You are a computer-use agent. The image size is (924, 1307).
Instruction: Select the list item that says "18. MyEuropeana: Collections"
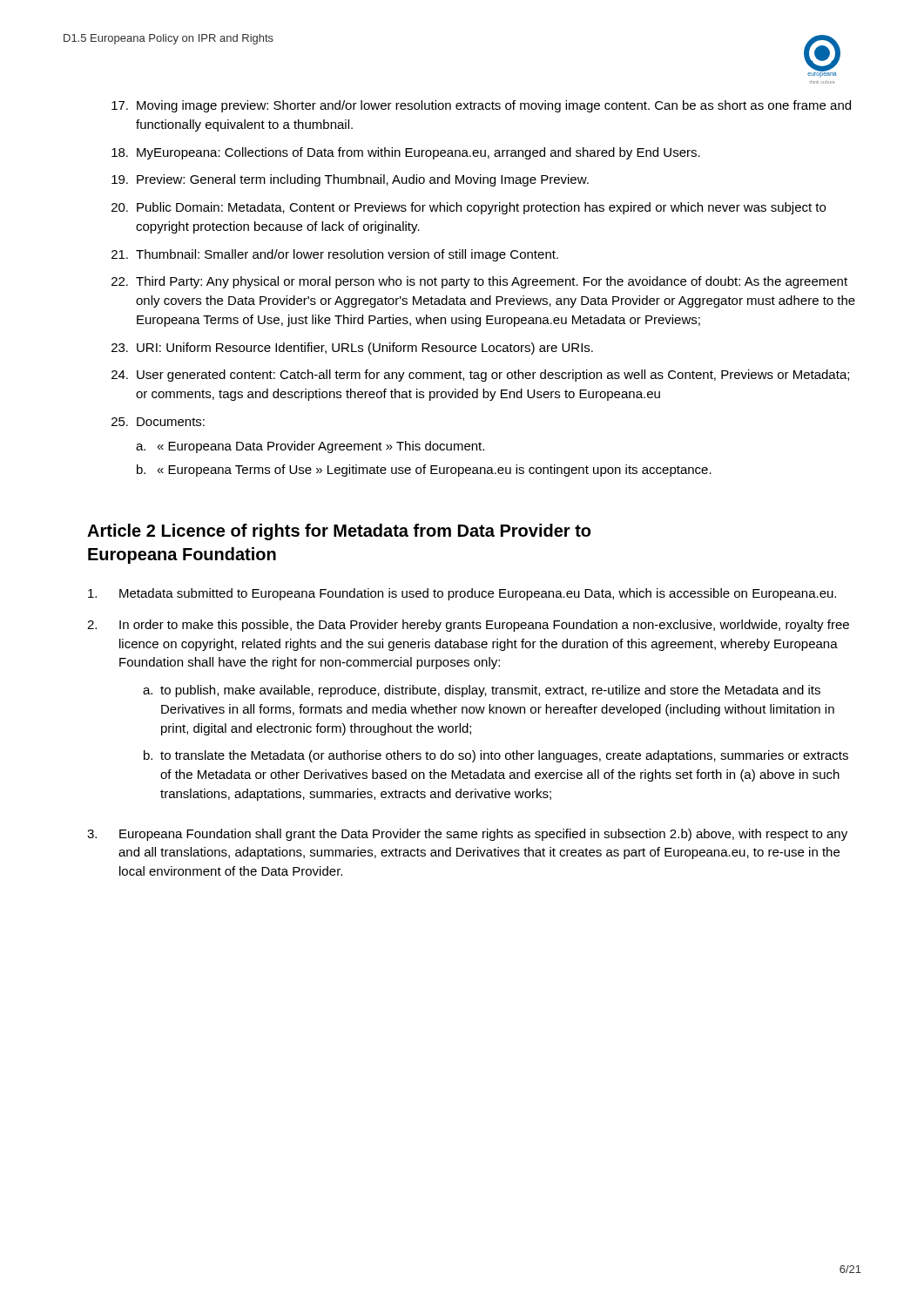point(474,152)
